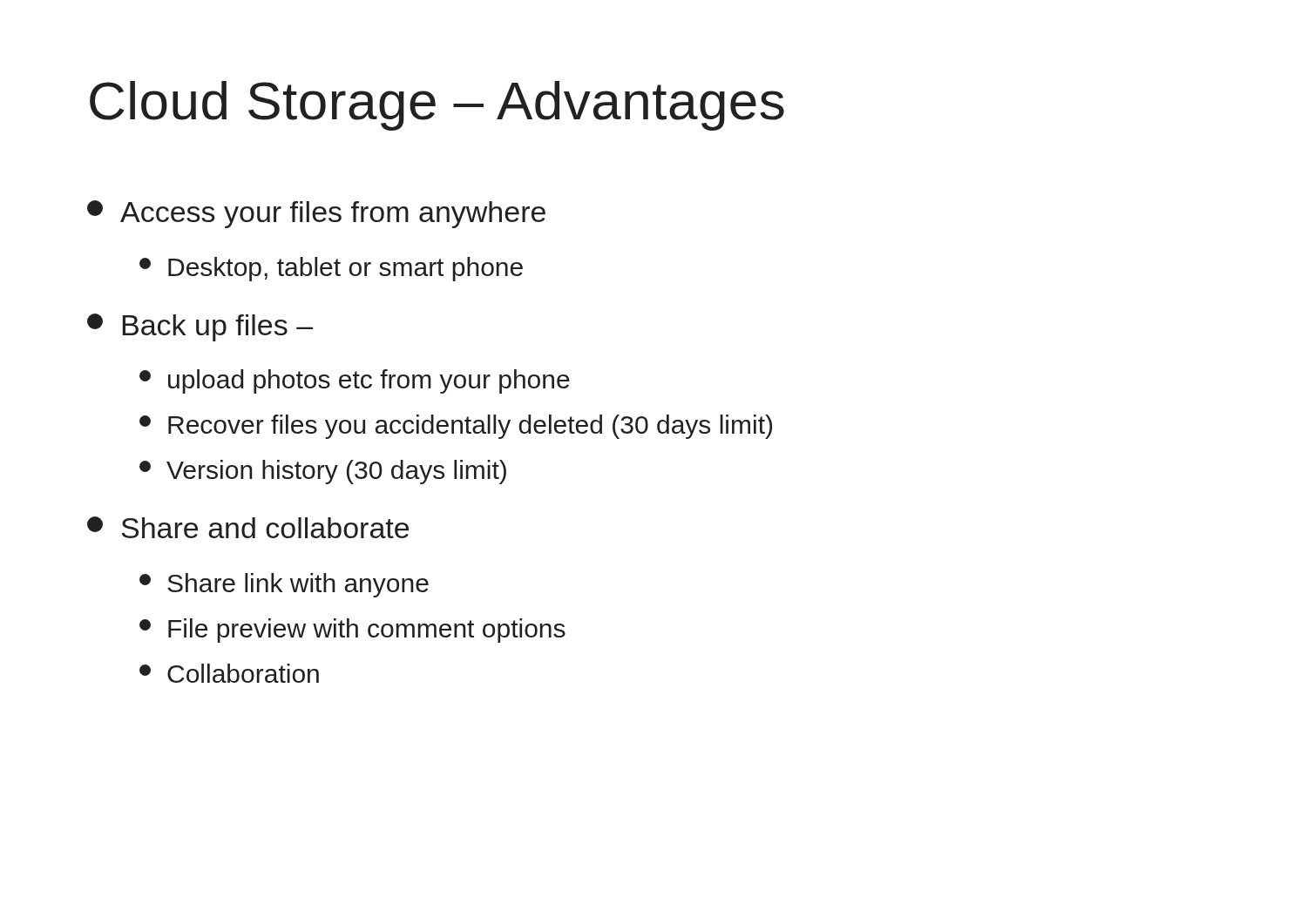
Task: Navigate to the block starting "Share and collaborate"
Action: (249, 529)
